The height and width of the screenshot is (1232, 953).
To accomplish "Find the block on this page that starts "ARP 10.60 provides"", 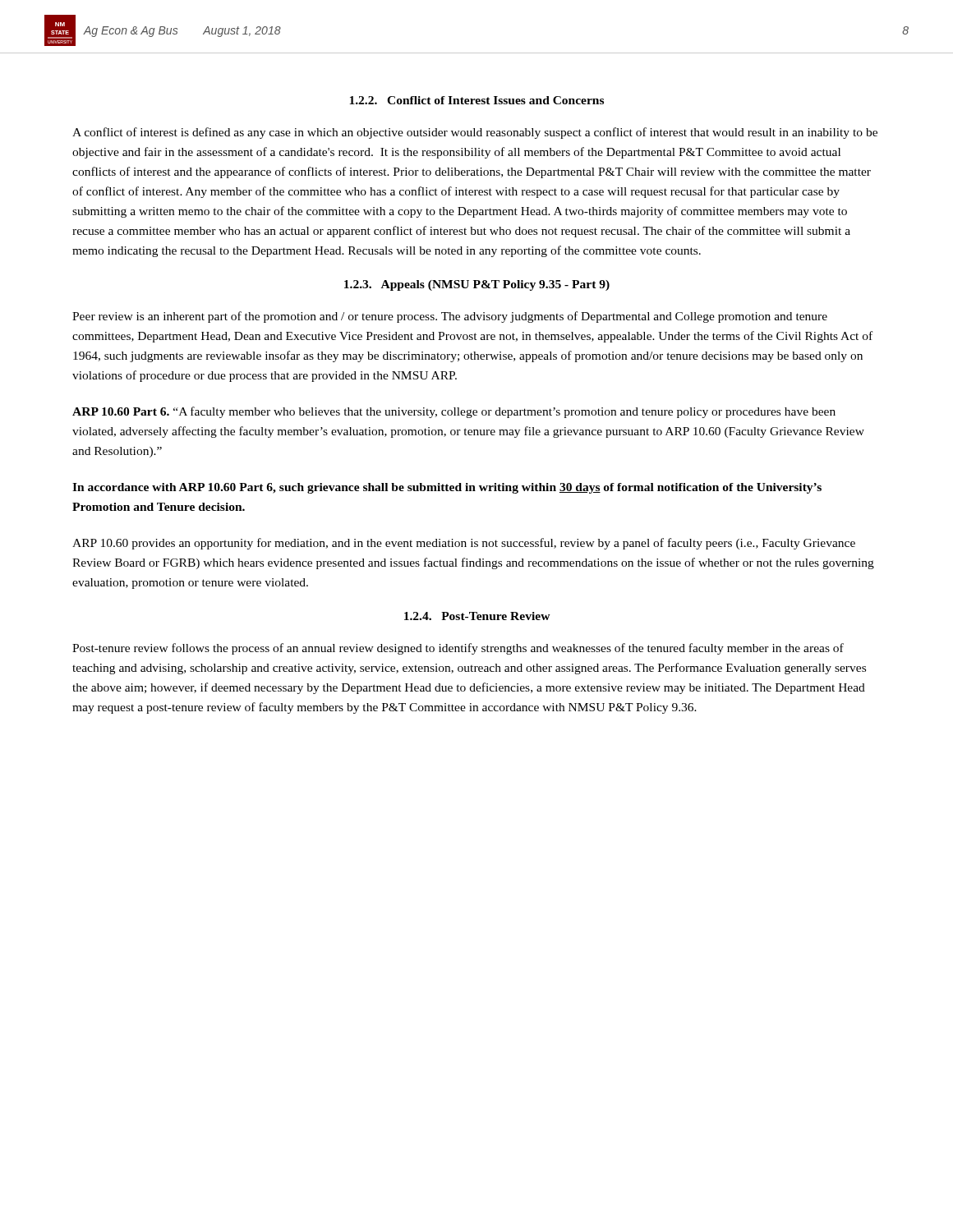I will pyautogui.click(x=473, y=562).
